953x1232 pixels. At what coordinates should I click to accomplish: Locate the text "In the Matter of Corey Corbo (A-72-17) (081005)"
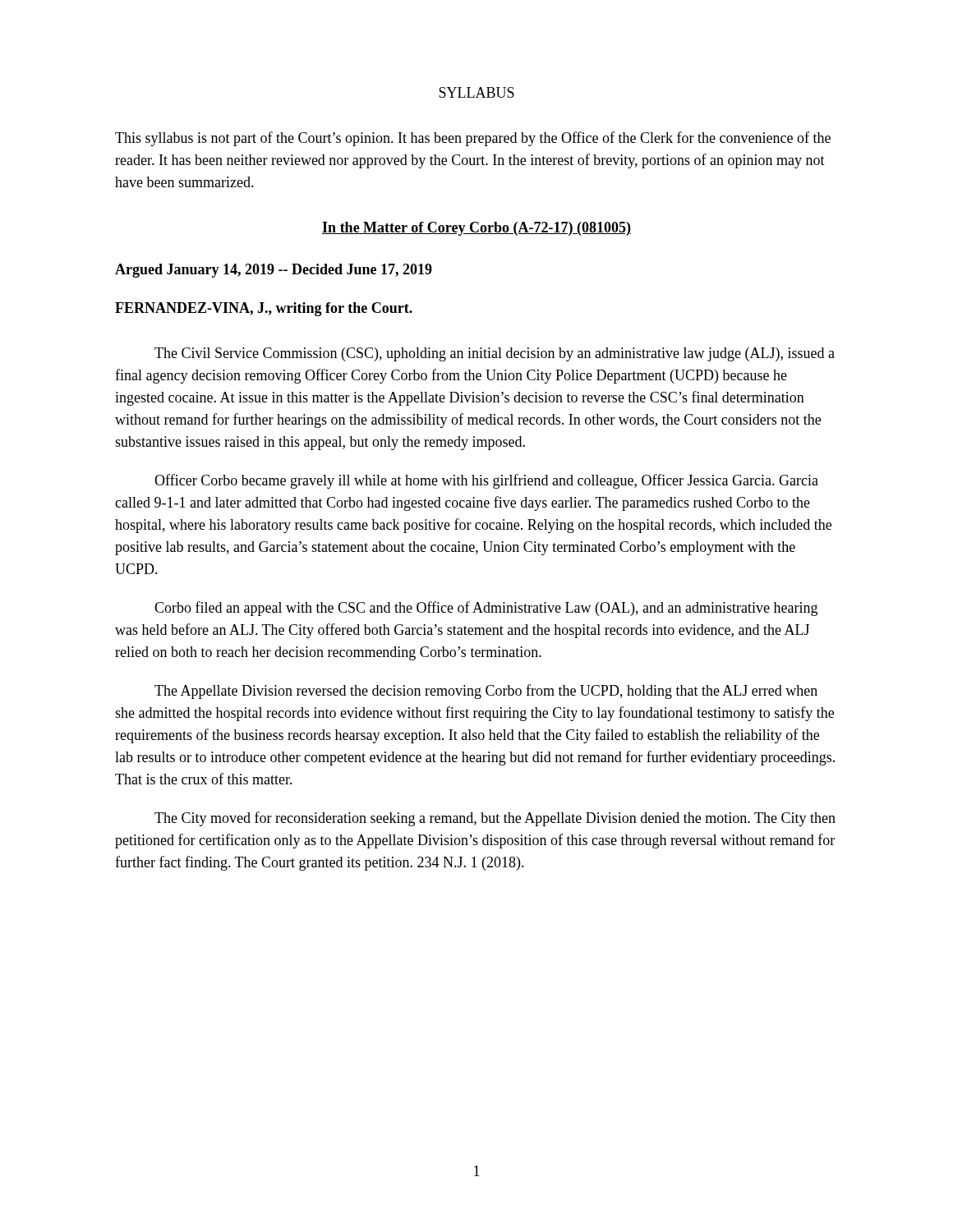[x=476, y=227]
